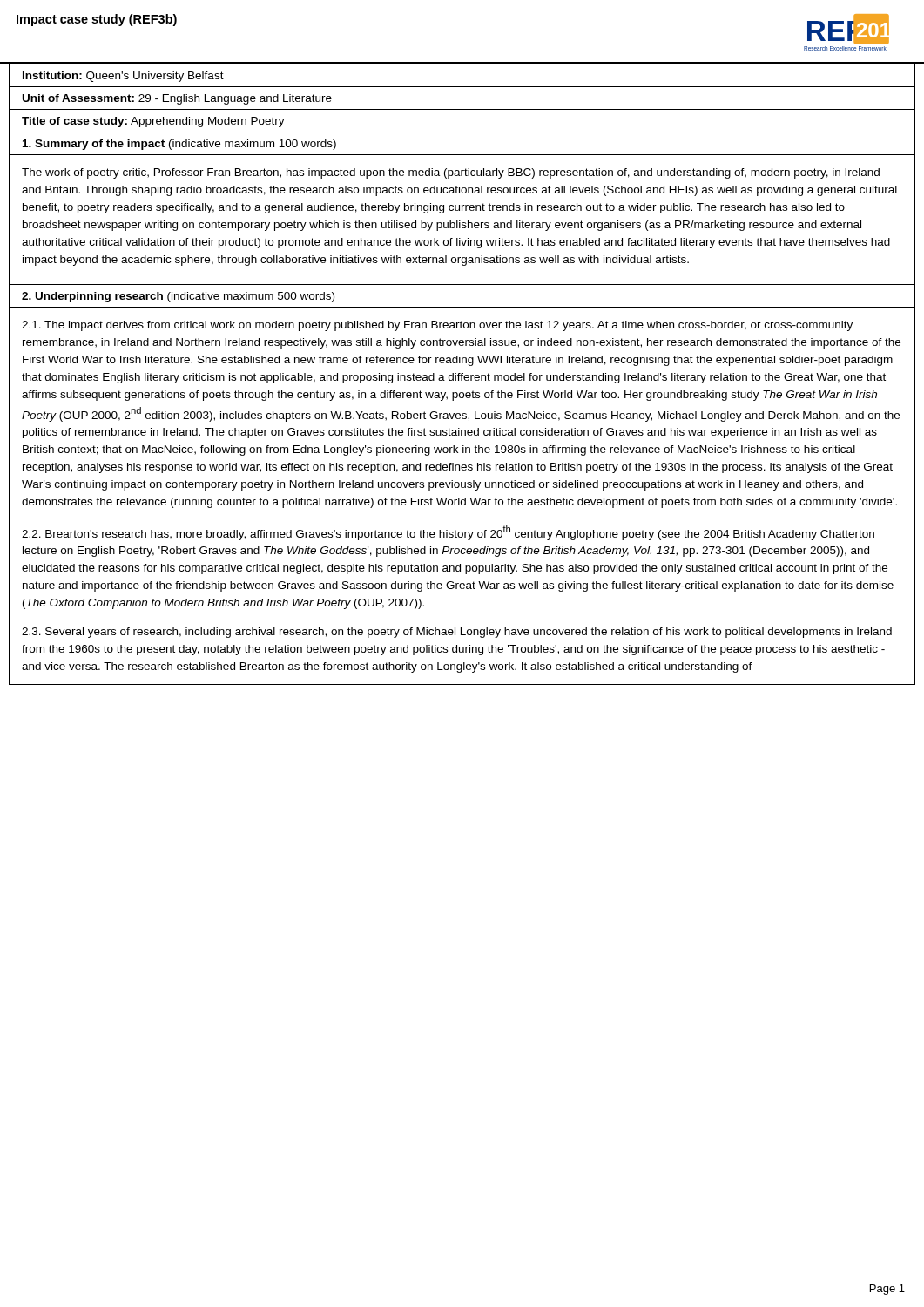Locate the block of text that opens with "2. Brearton's research has, more broadly, affirmed"

pos(458,566)
